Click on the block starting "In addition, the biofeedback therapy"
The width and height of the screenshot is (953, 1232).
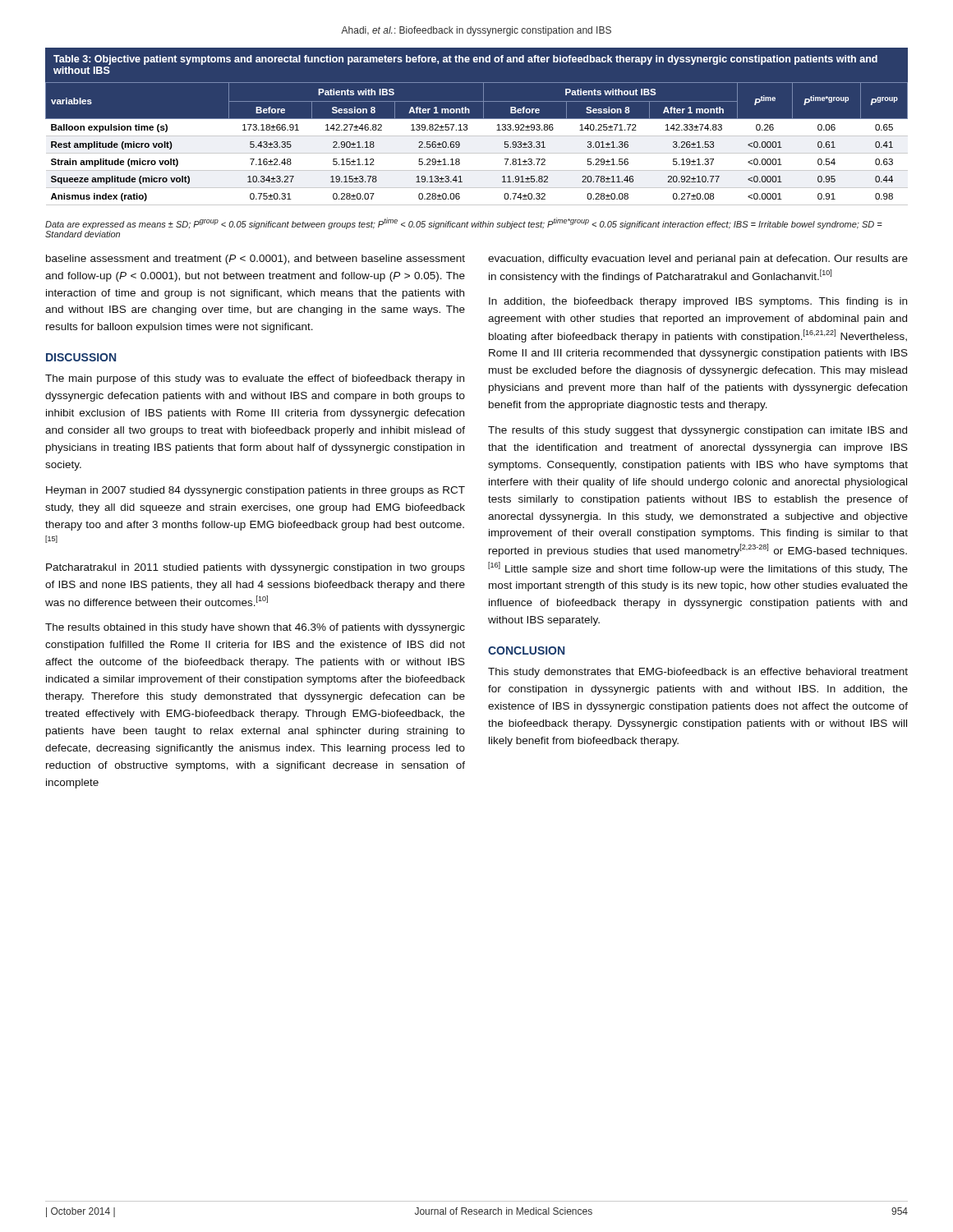pyautogui.click(x=698, y=353)
